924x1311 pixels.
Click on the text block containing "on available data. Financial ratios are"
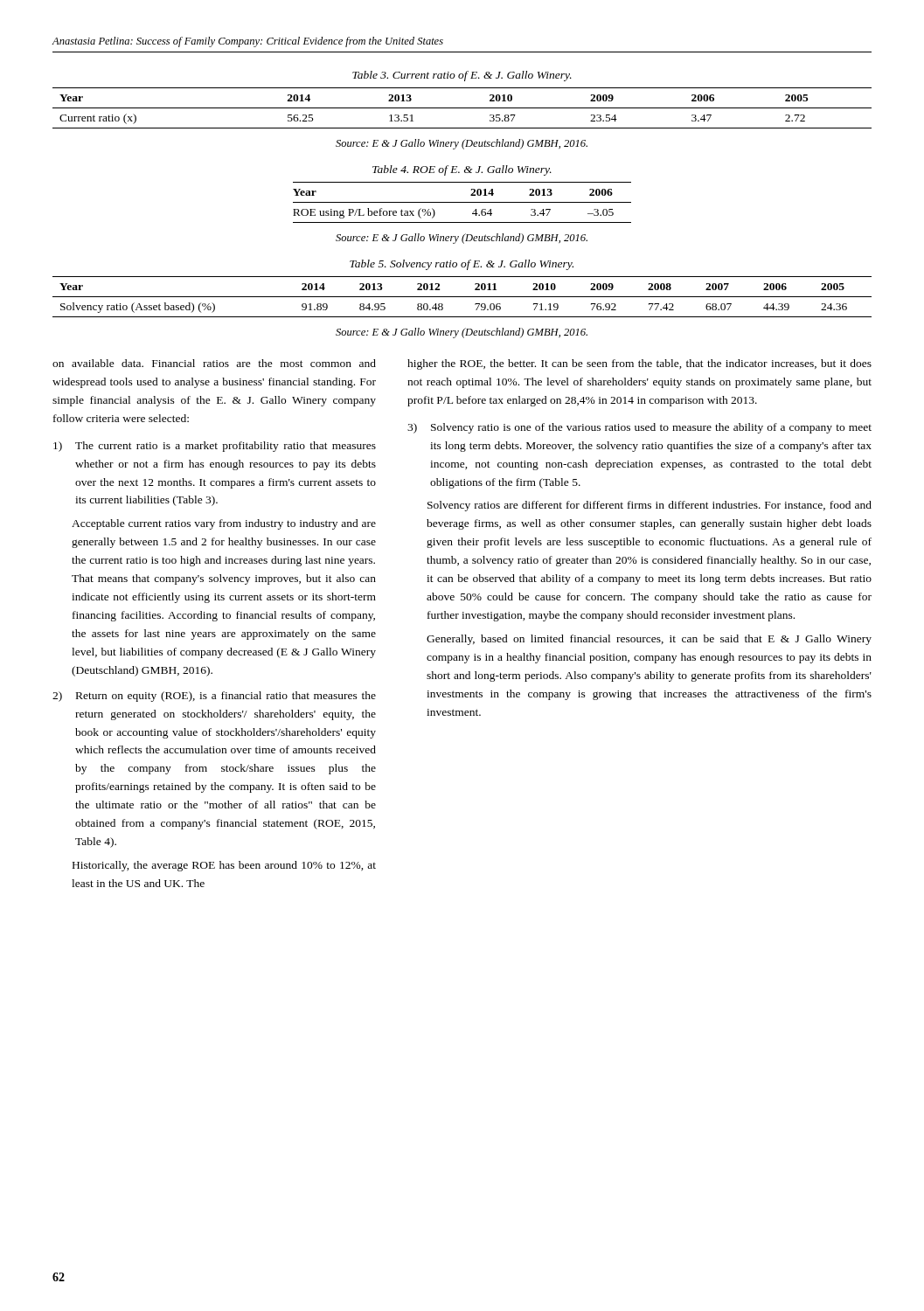tap(214, 391)
